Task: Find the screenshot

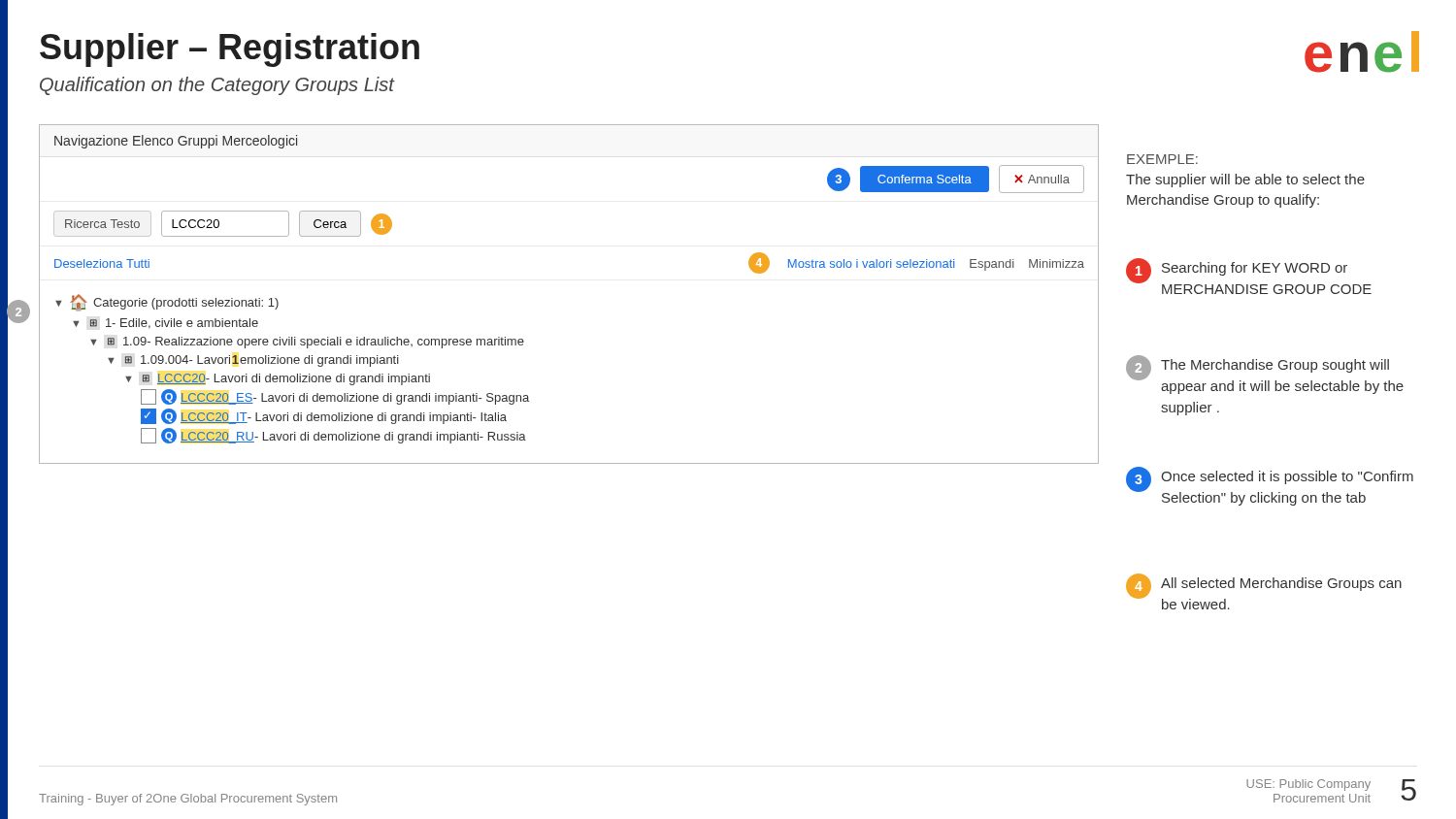Action: point(569,294)
